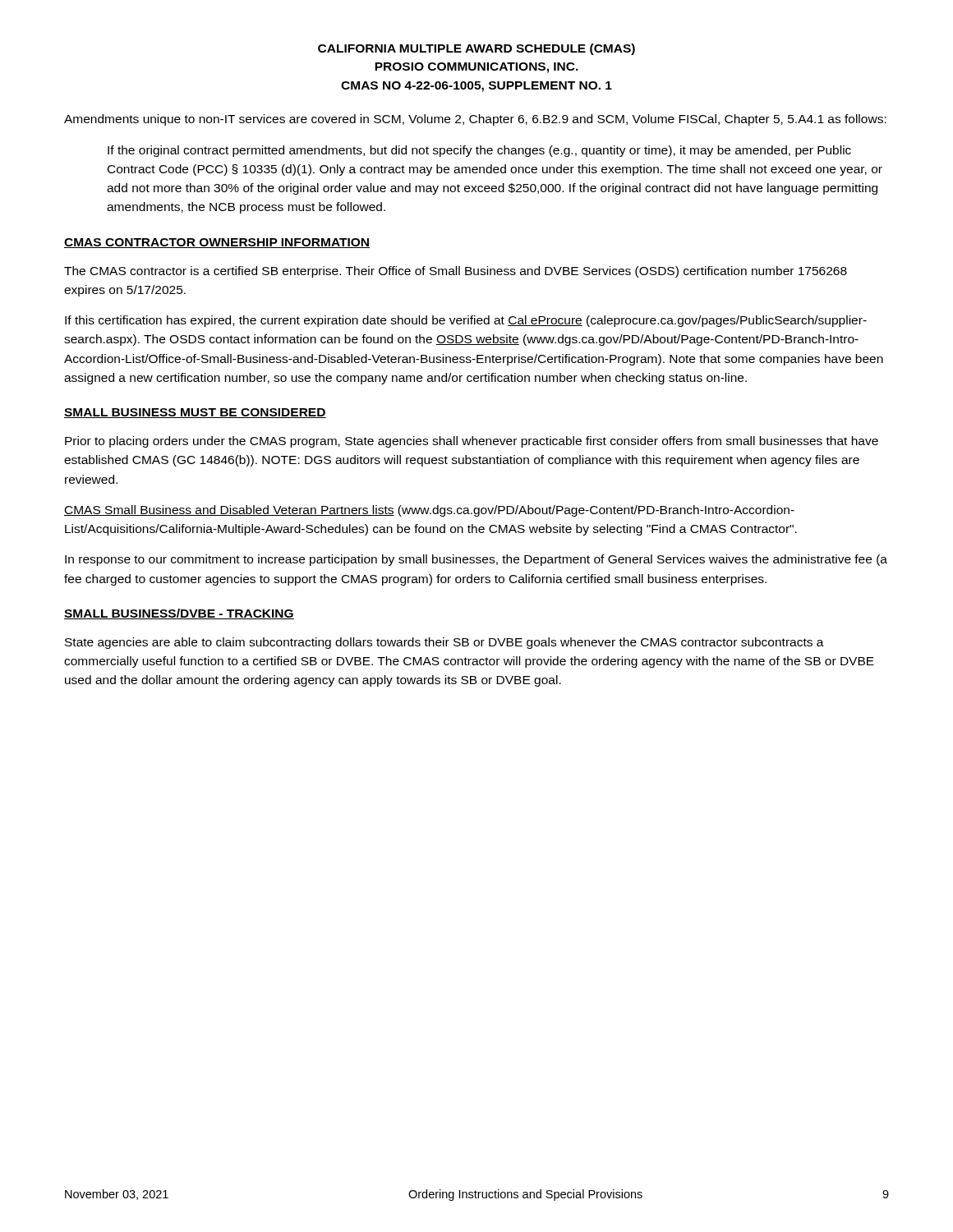This screenshot has width=953, height=1232.
Task: Locate the block of text that opens with "The CMAS contractor is a certified SB"
Action: (456, 280)
